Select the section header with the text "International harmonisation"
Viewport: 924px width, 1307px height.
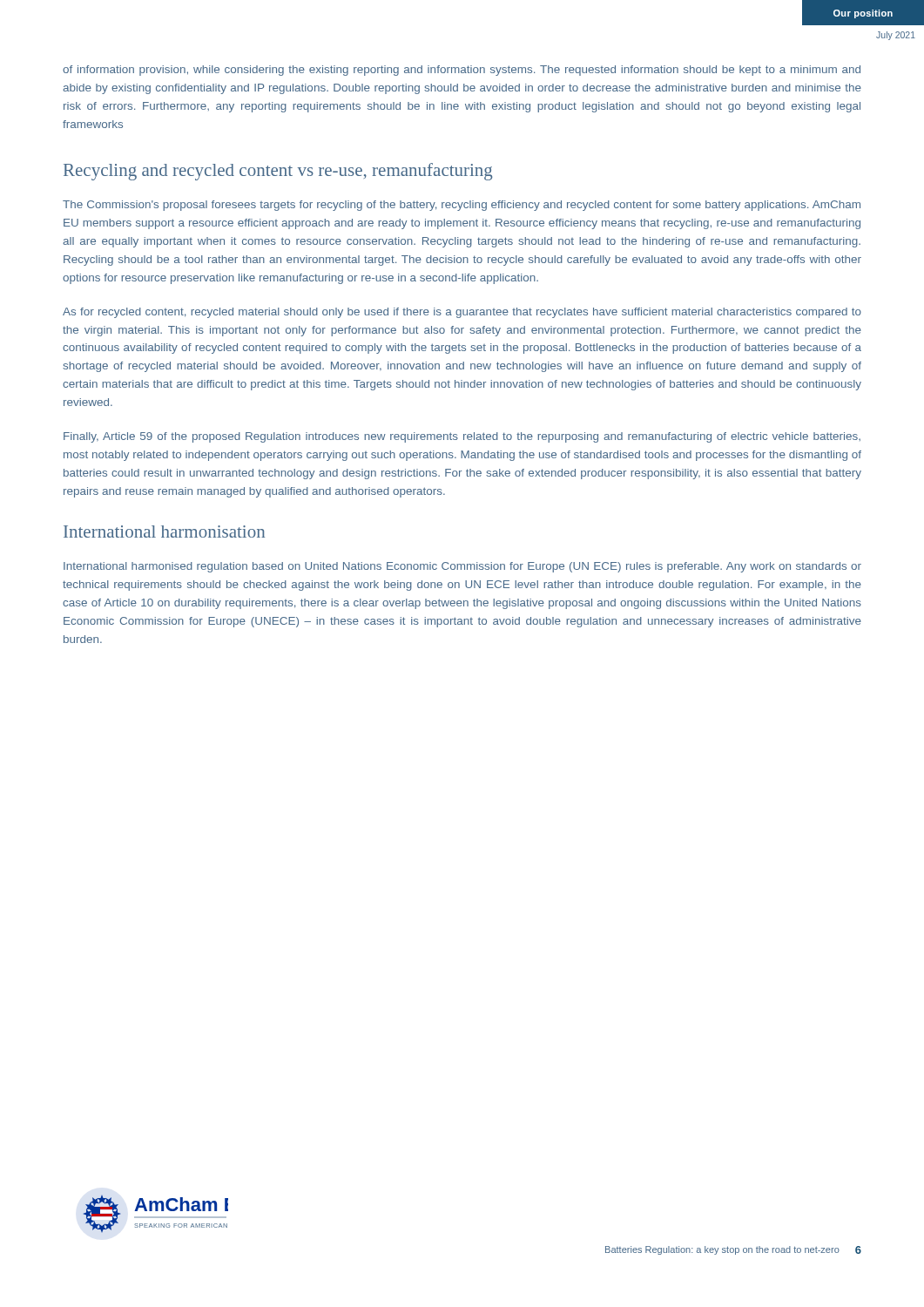pos(164,531)
